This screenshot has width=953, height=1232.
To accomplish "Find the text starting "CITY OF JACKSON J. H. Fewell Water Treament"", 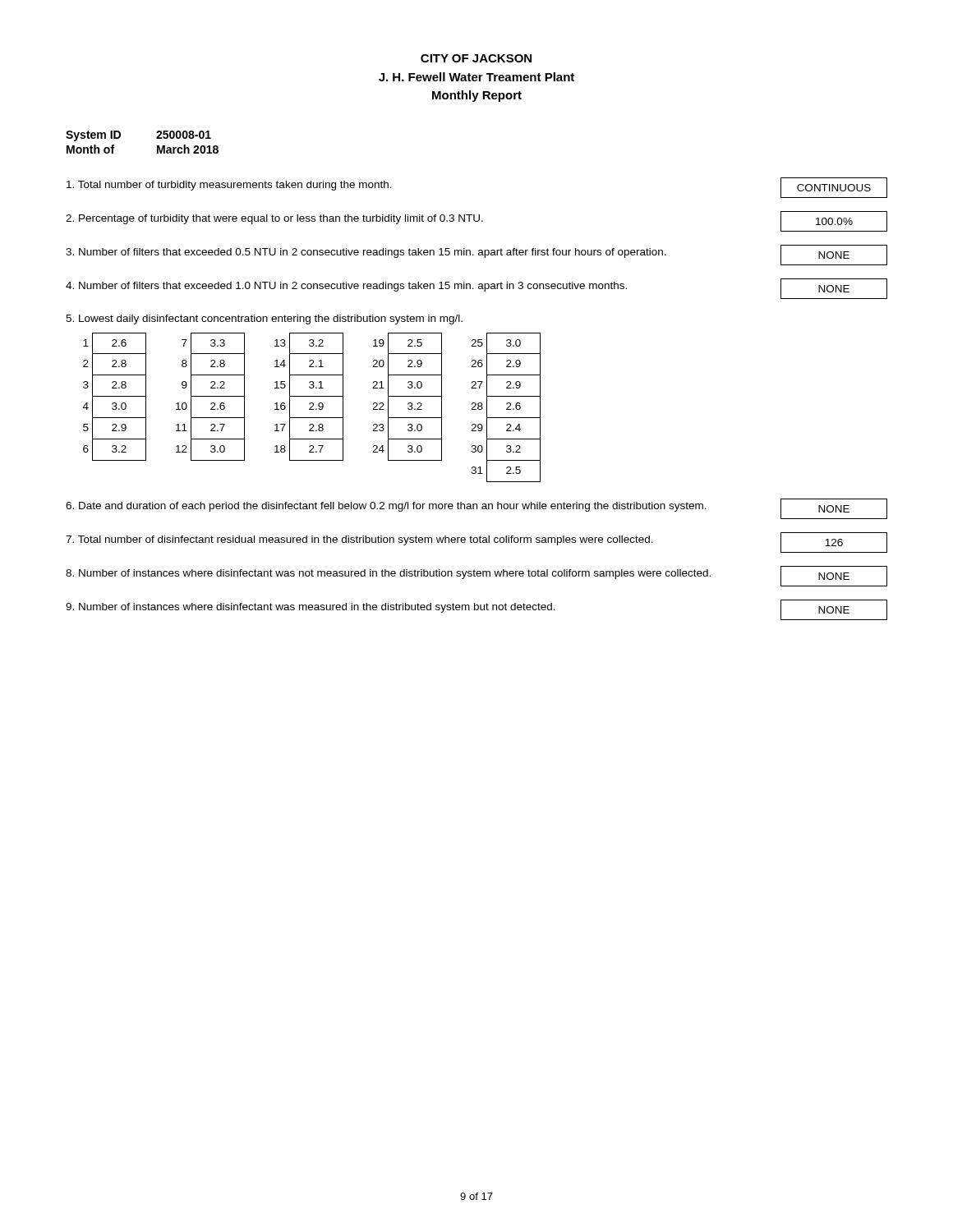I will [476, 77].
